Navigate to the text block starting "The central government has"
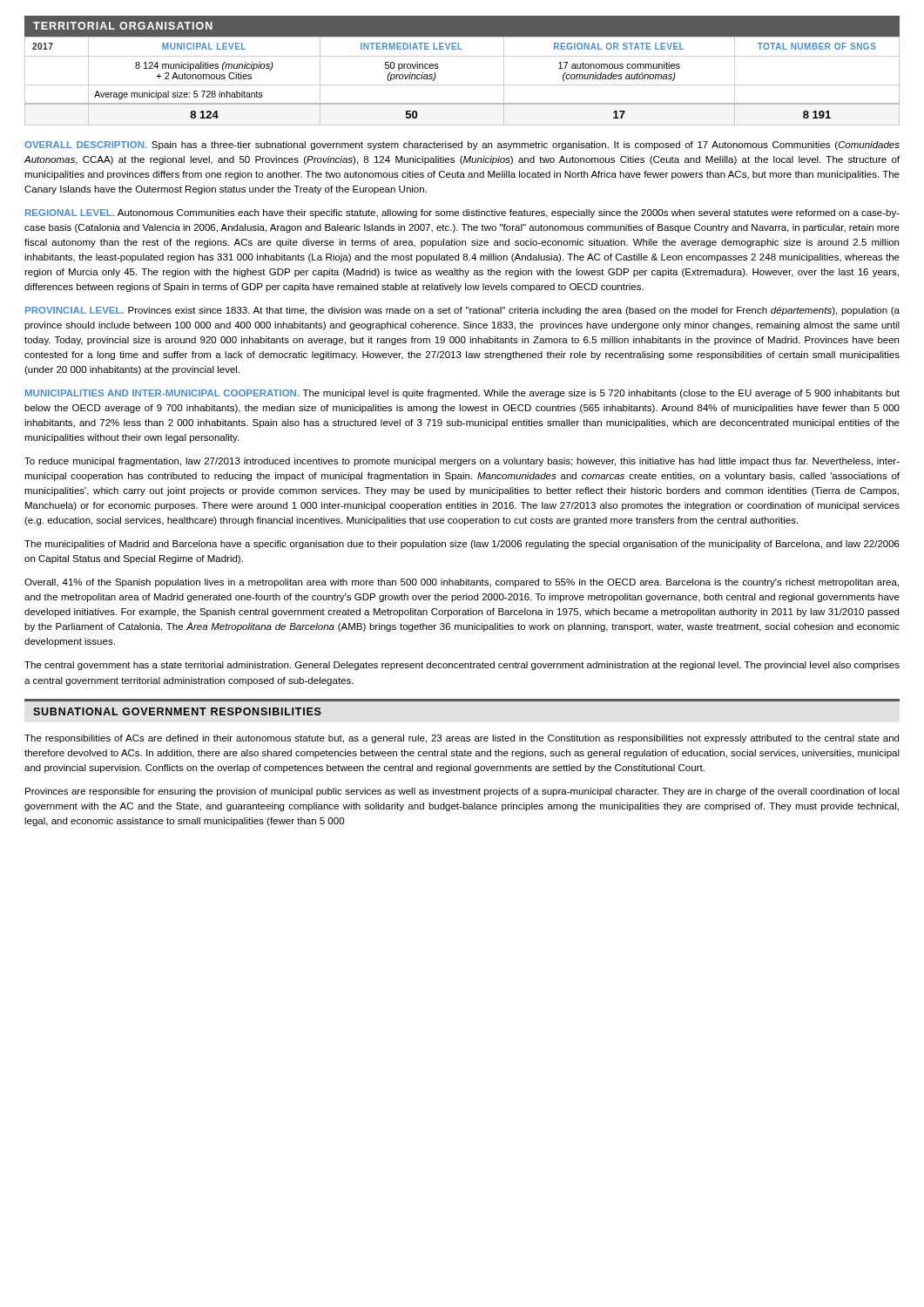This screenshot has width=924, height=1307. pos(462,673)
